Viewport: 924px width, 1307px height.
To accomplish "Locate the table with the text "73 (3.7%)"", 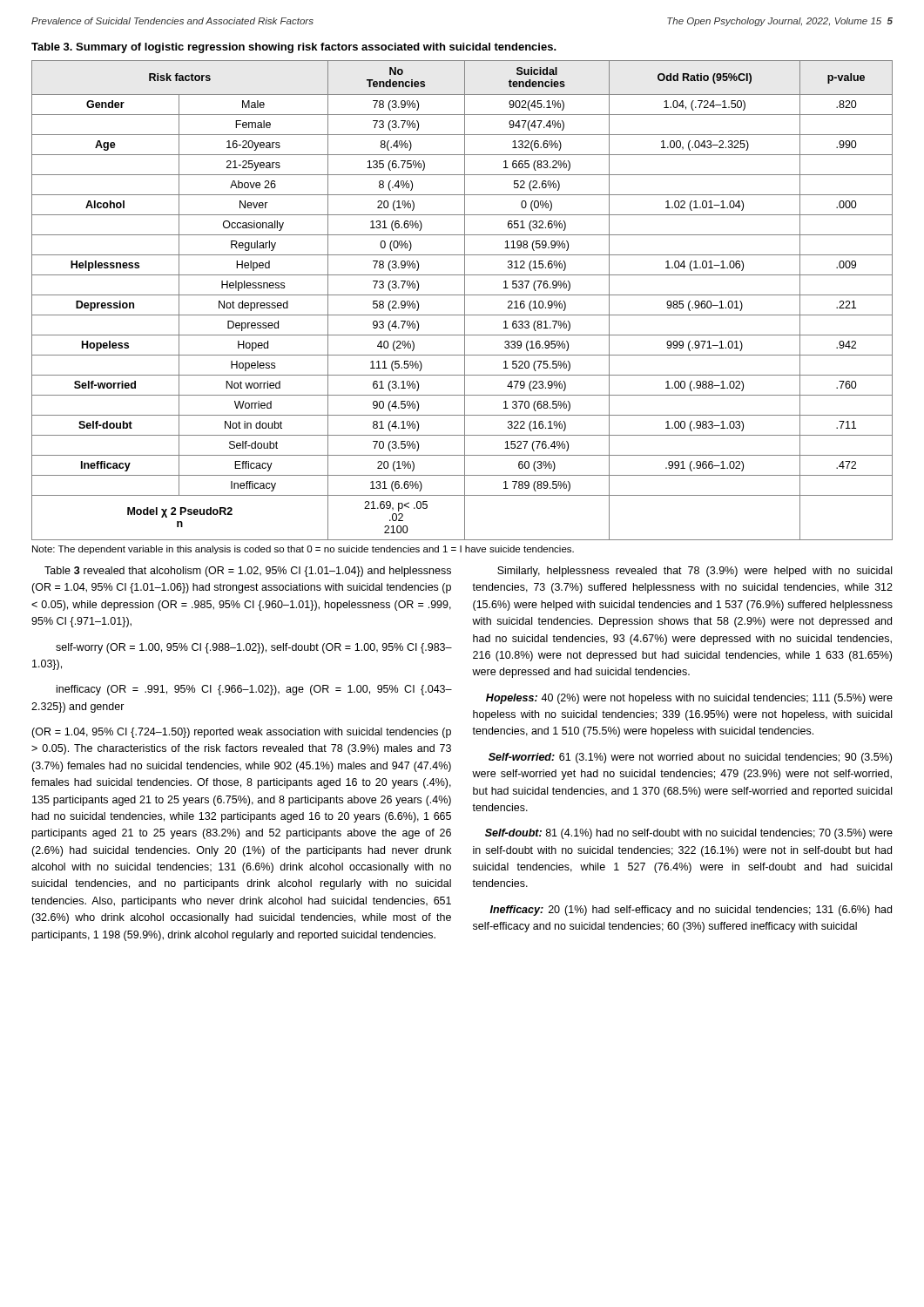I will [462, 300].
